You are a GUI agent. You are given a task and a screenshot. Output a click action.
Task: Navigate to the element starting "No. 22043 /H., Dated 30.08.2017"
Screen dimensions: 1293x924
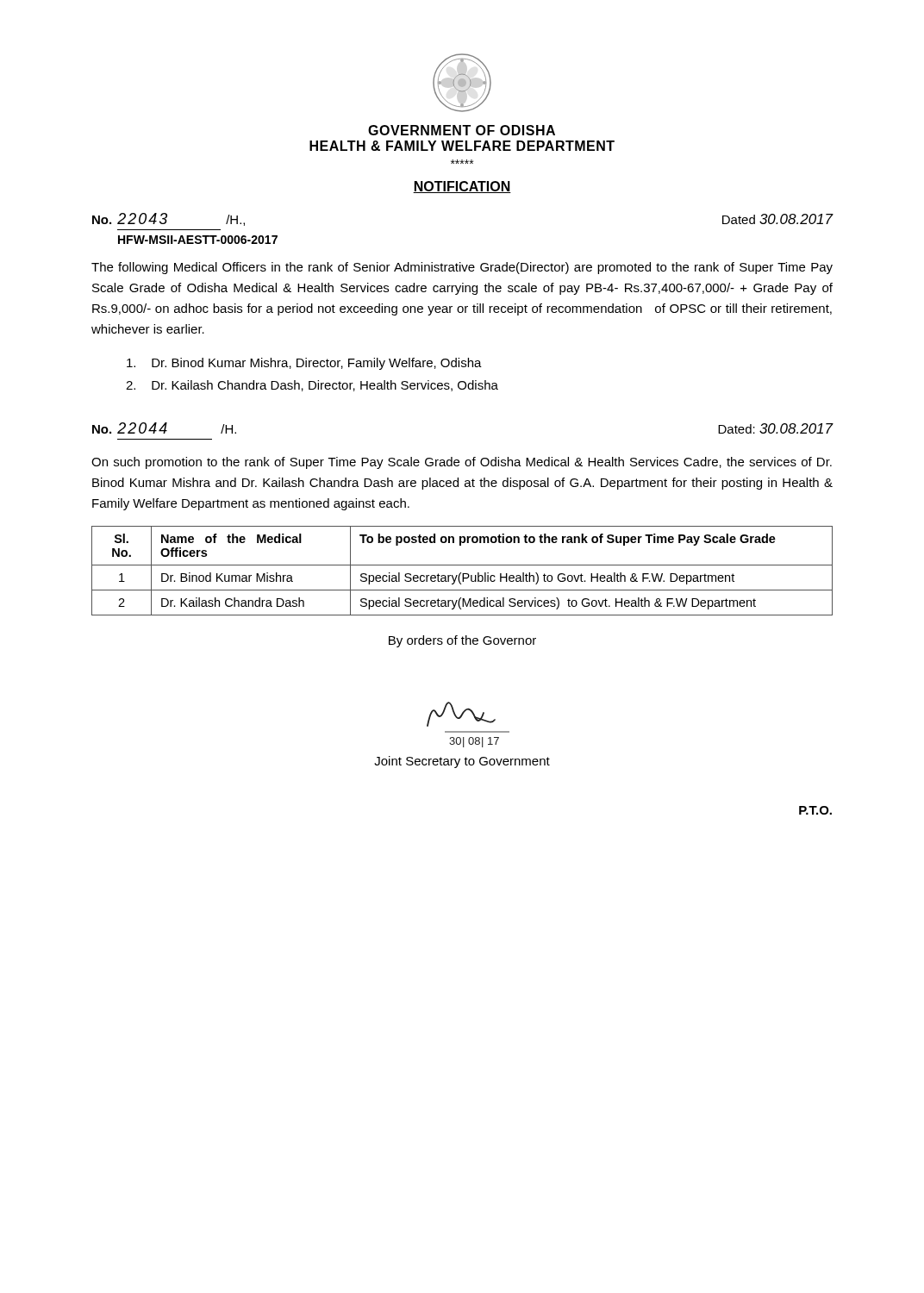pos(132,219)
